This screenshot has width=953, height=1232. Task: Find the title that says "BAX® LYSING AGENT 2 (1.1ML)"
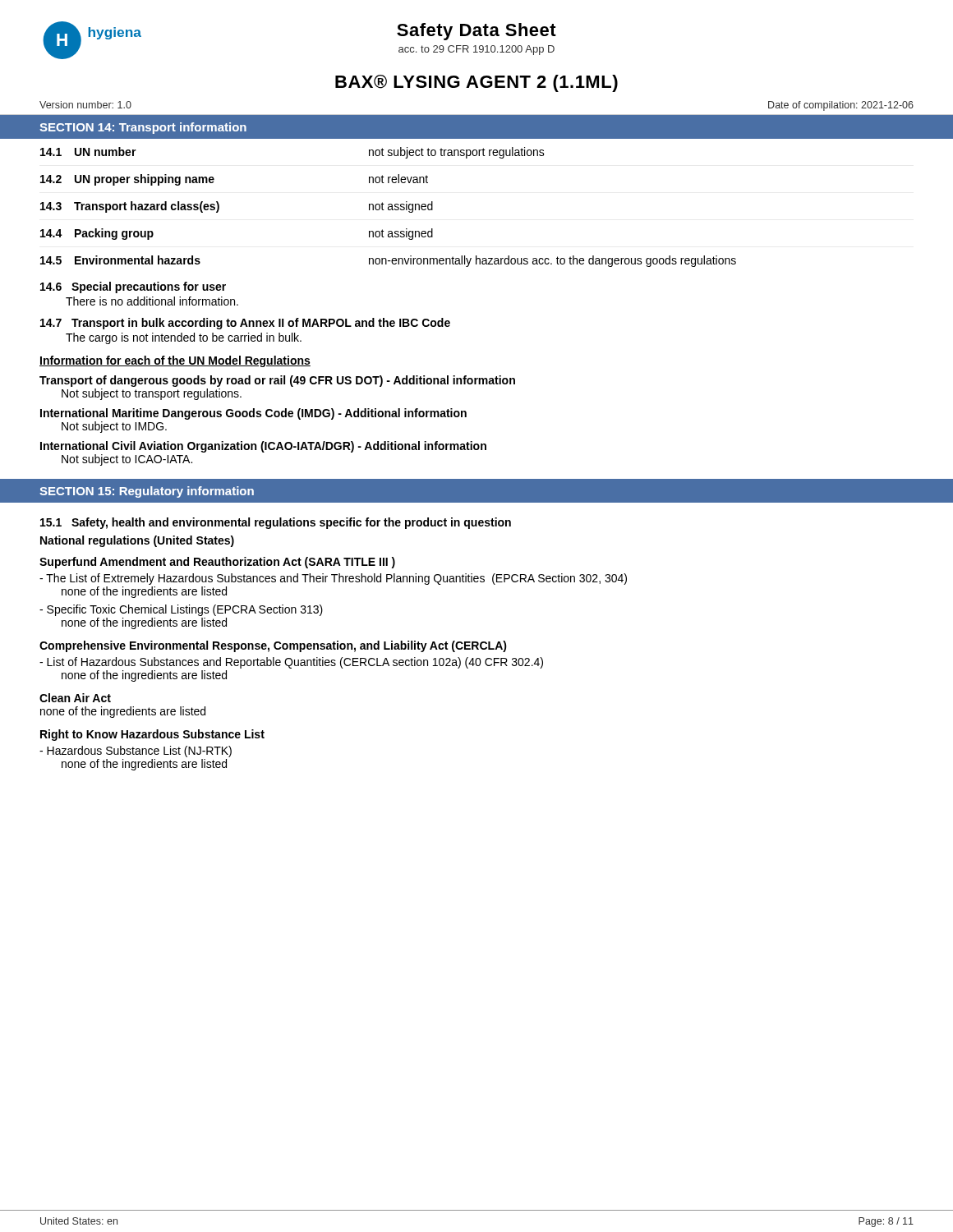coord(476,82)
